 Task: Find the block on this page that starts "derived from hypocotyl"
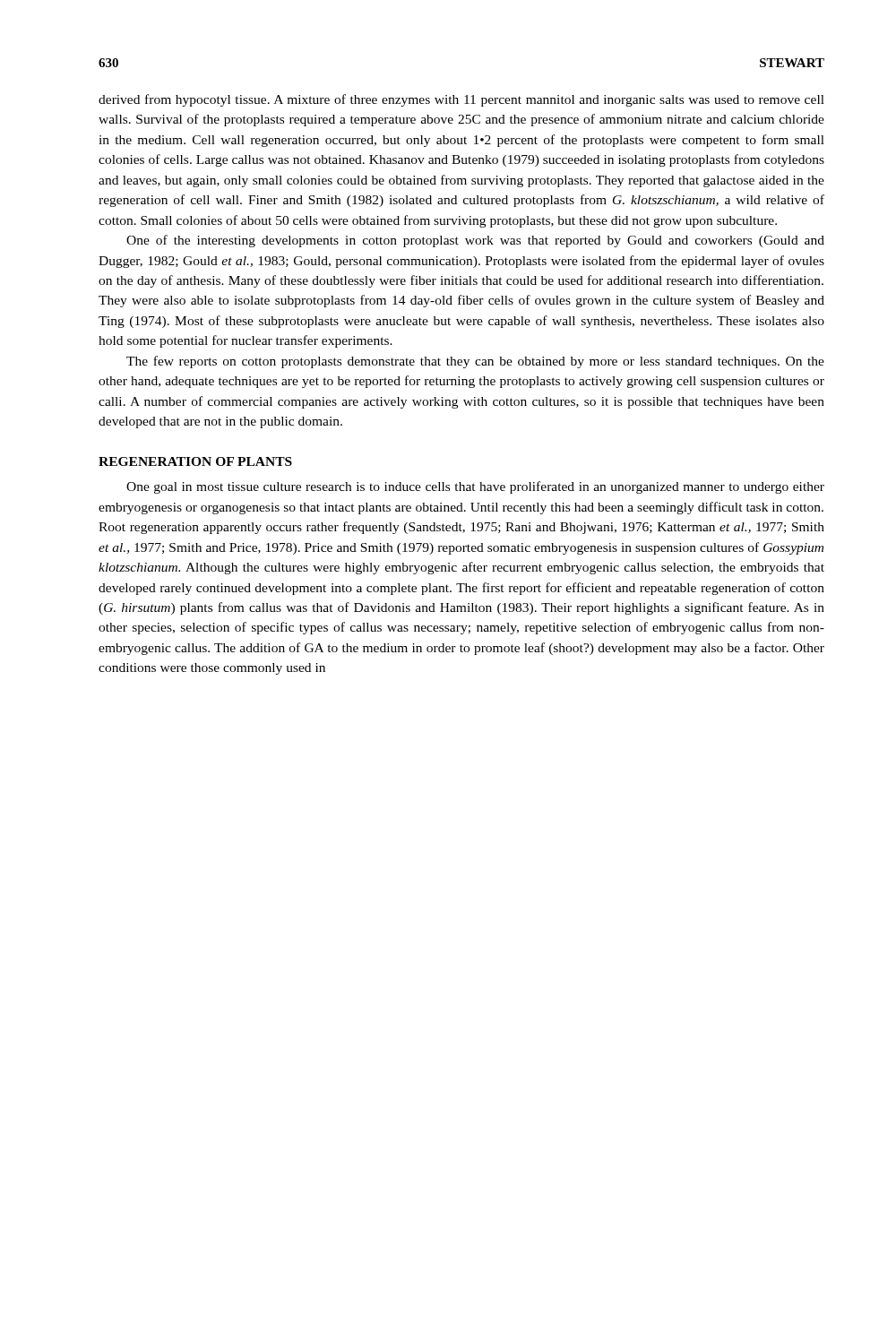tap(461, 160)
